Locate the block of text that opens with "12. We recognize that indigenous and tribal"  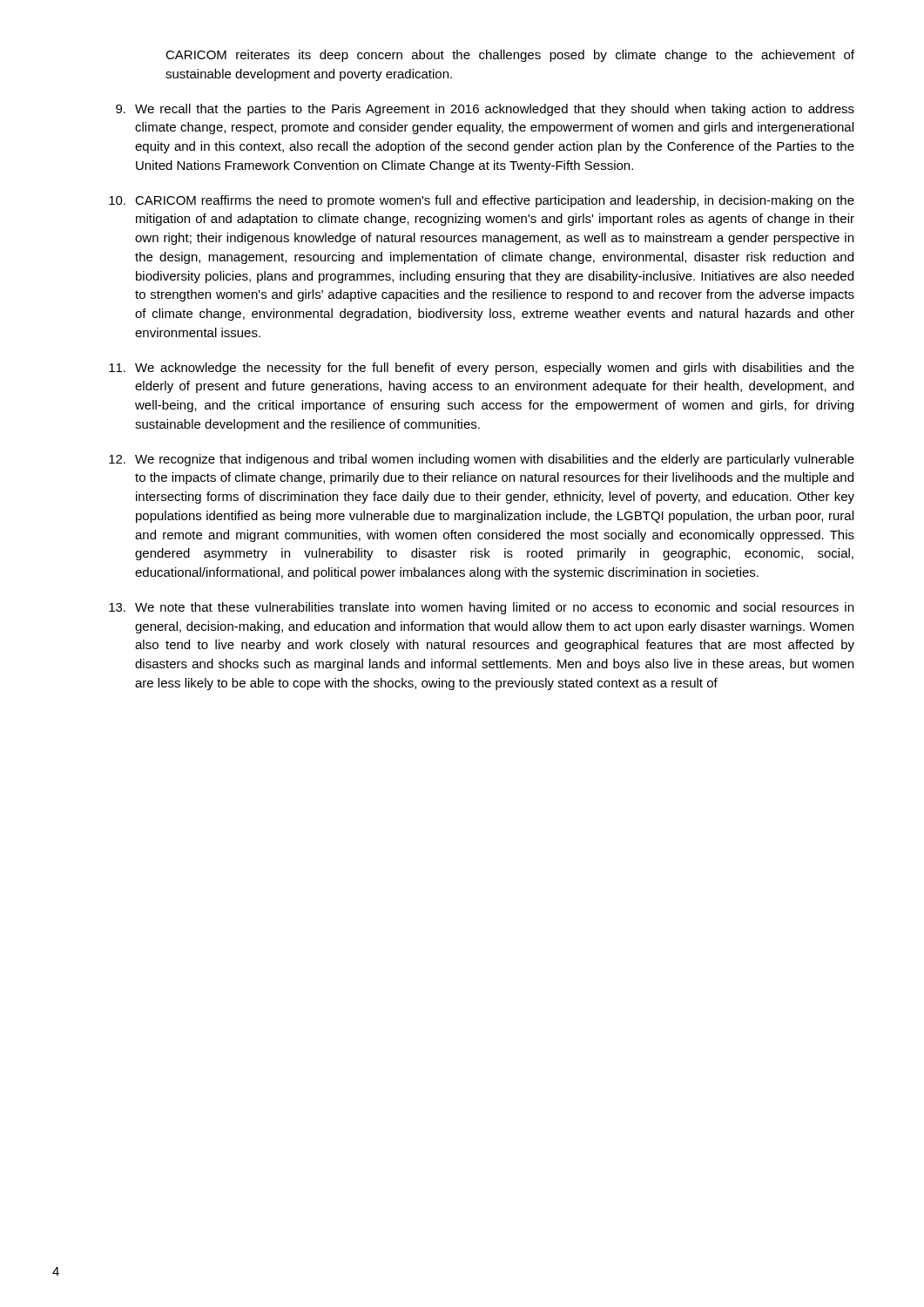click(471, 516)
